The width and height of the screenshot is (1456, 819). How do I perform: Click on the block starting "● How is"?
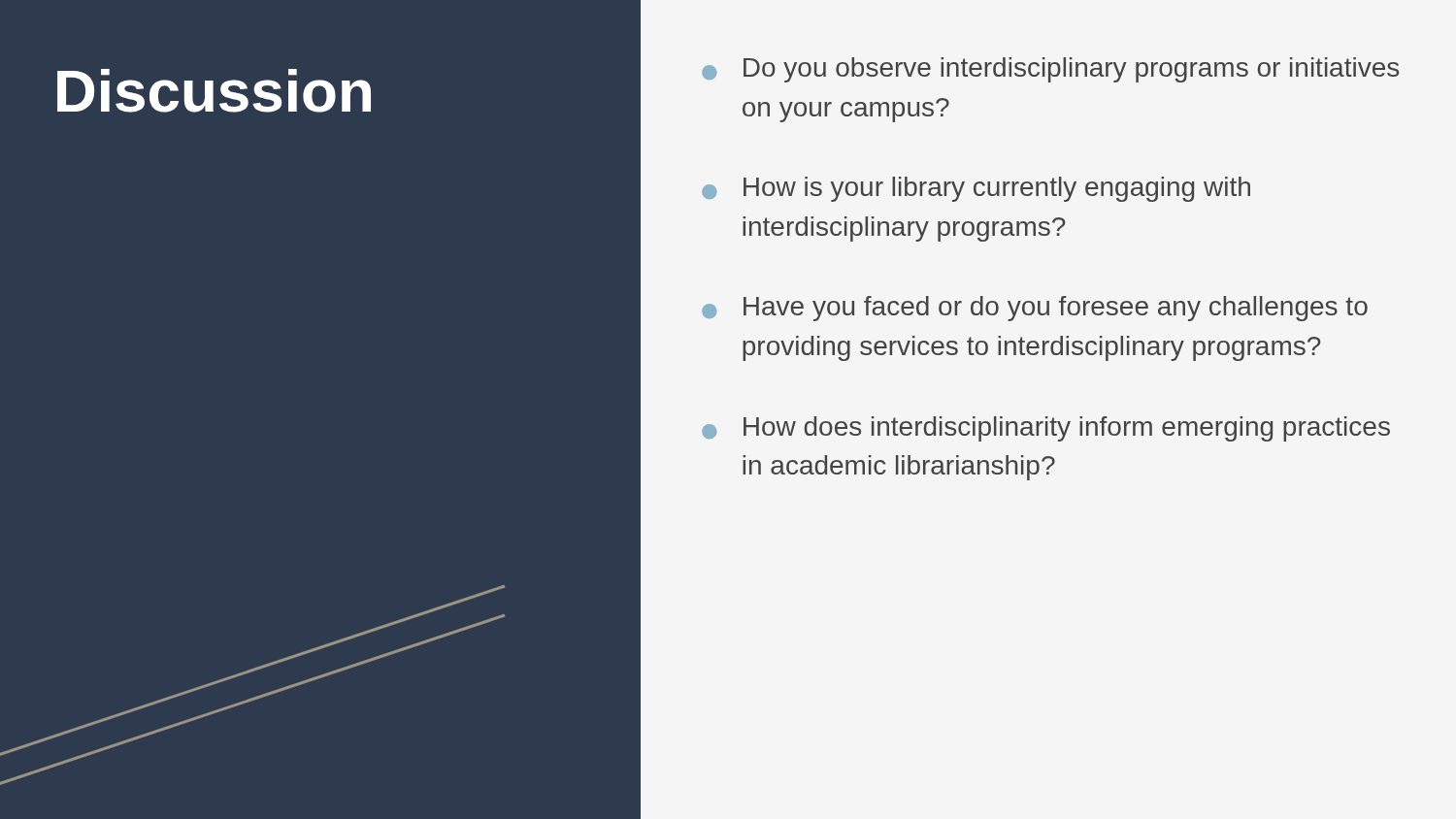tap(1058, 207)
